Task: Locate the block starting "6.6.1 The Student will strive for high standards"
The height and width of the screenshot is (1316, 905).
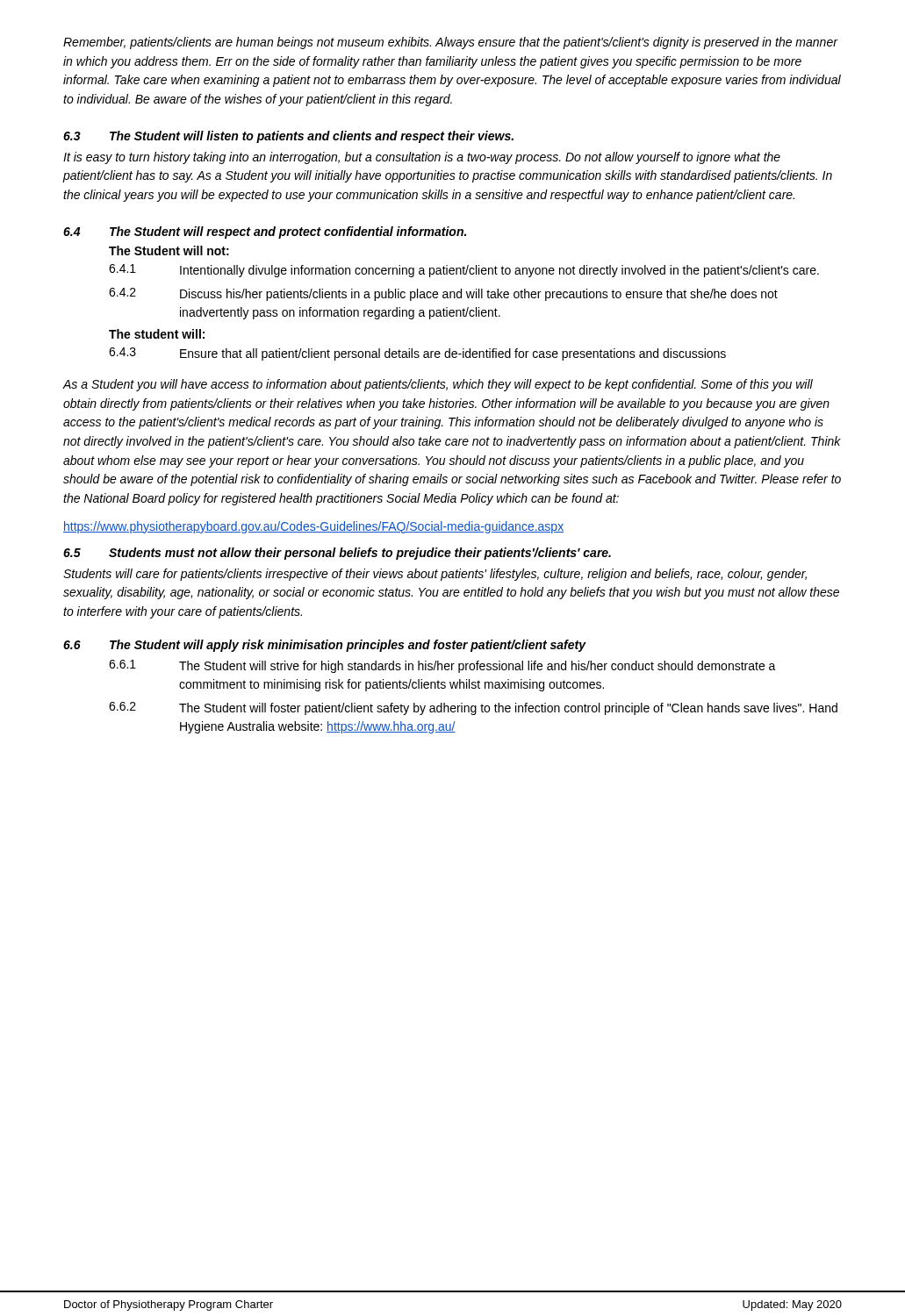Action: pos(452,675)
